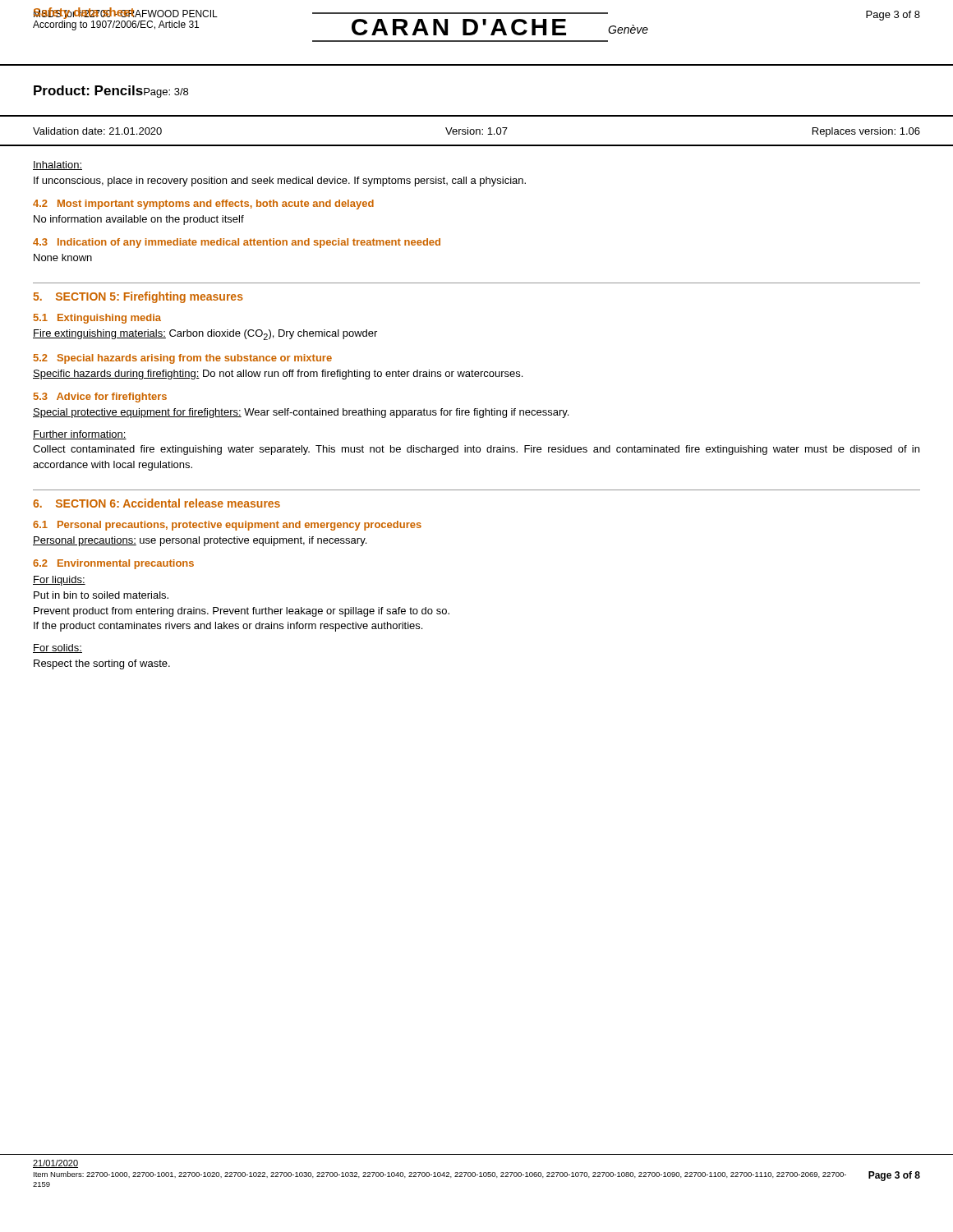953x1232 pixels.
Task: Click on the text block starting "Fire extinguishing materials: Carbon"
Action: 205,334
